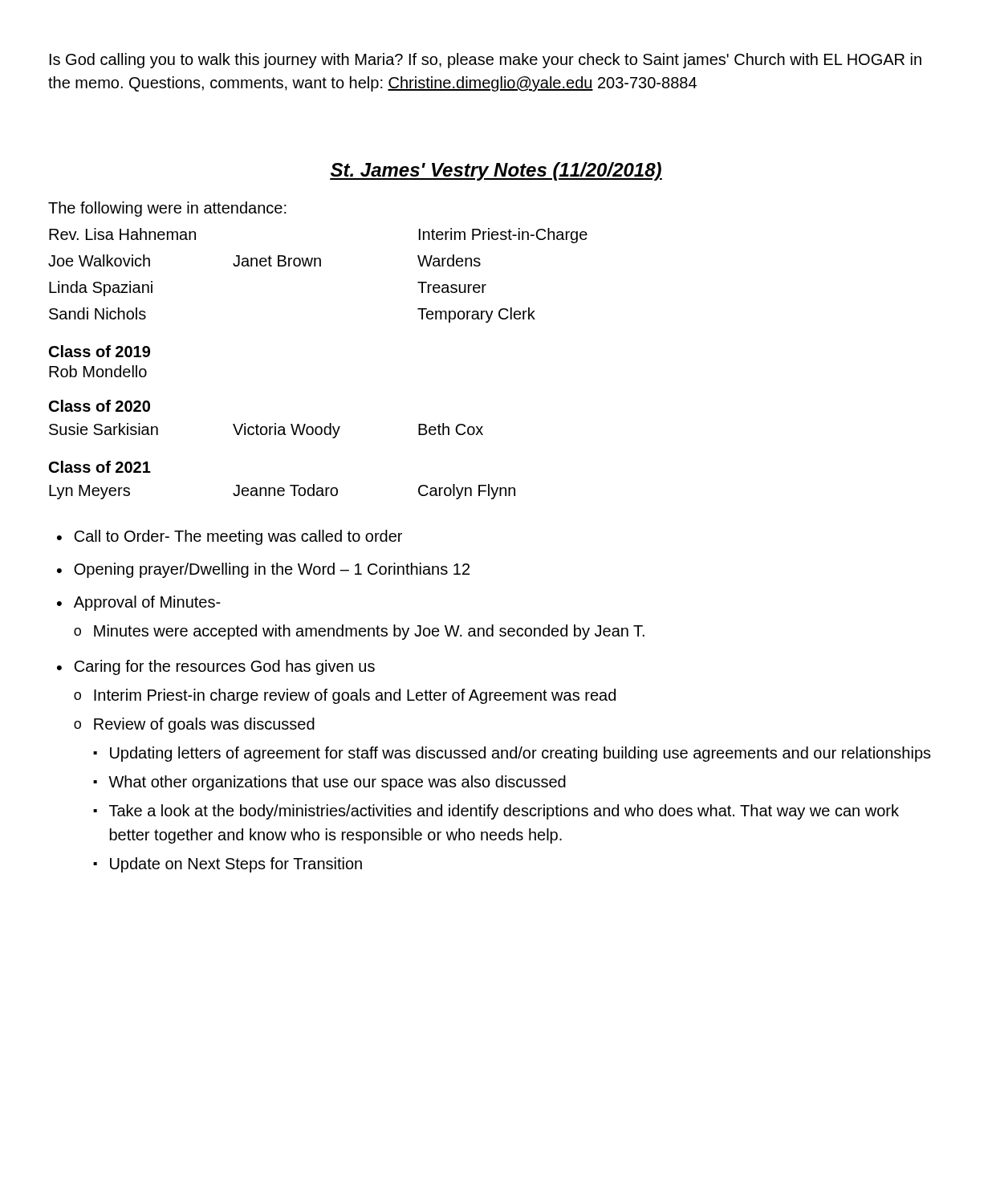Viewport: 992px width, 1204px height.
Task: Click the passage that begins "Approval of Minutes- Minutes"
Action: coord(509,619)
